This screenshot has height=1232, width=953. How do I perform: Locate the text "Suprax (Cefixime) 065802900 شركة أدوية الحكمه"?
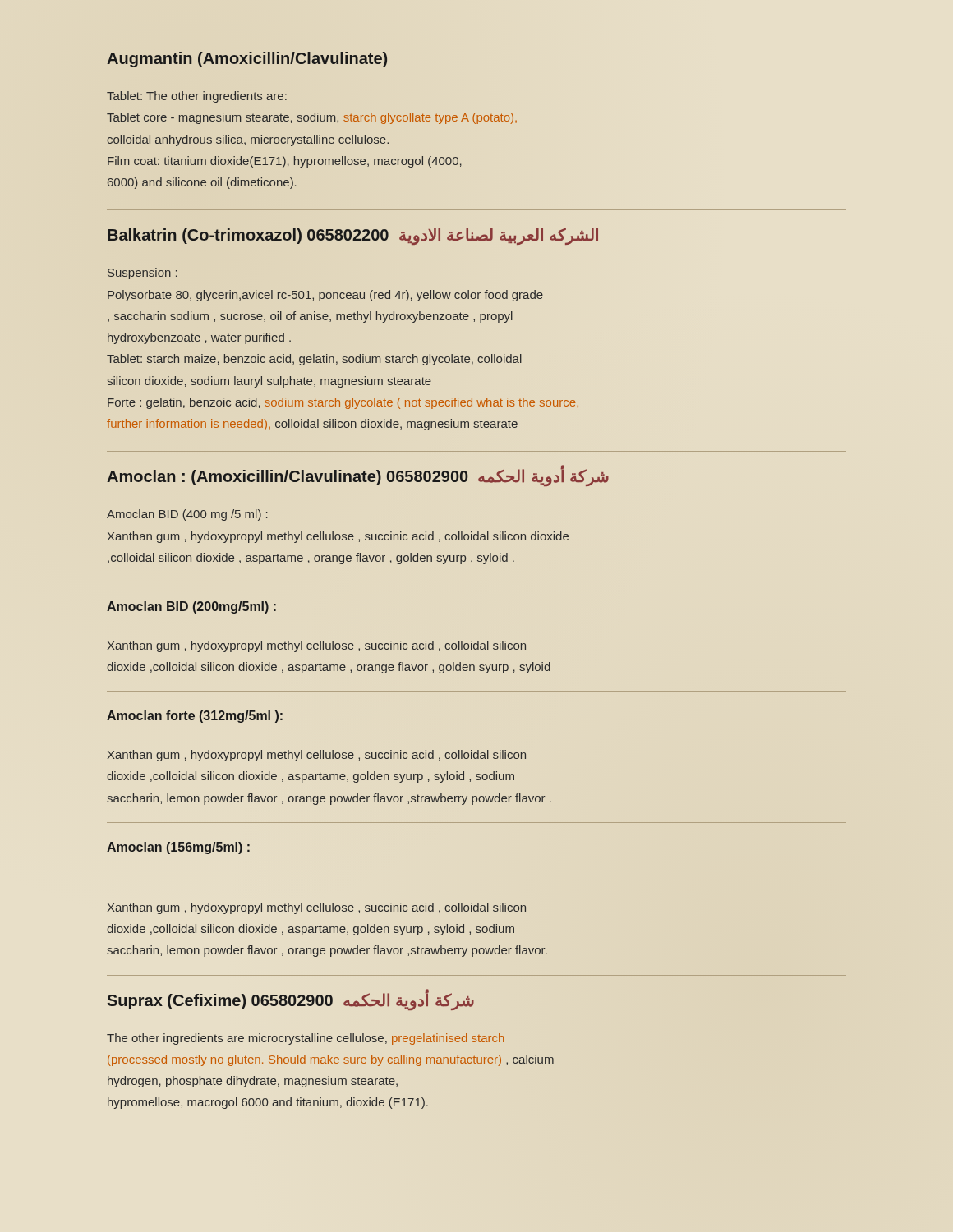point(291,1000)
